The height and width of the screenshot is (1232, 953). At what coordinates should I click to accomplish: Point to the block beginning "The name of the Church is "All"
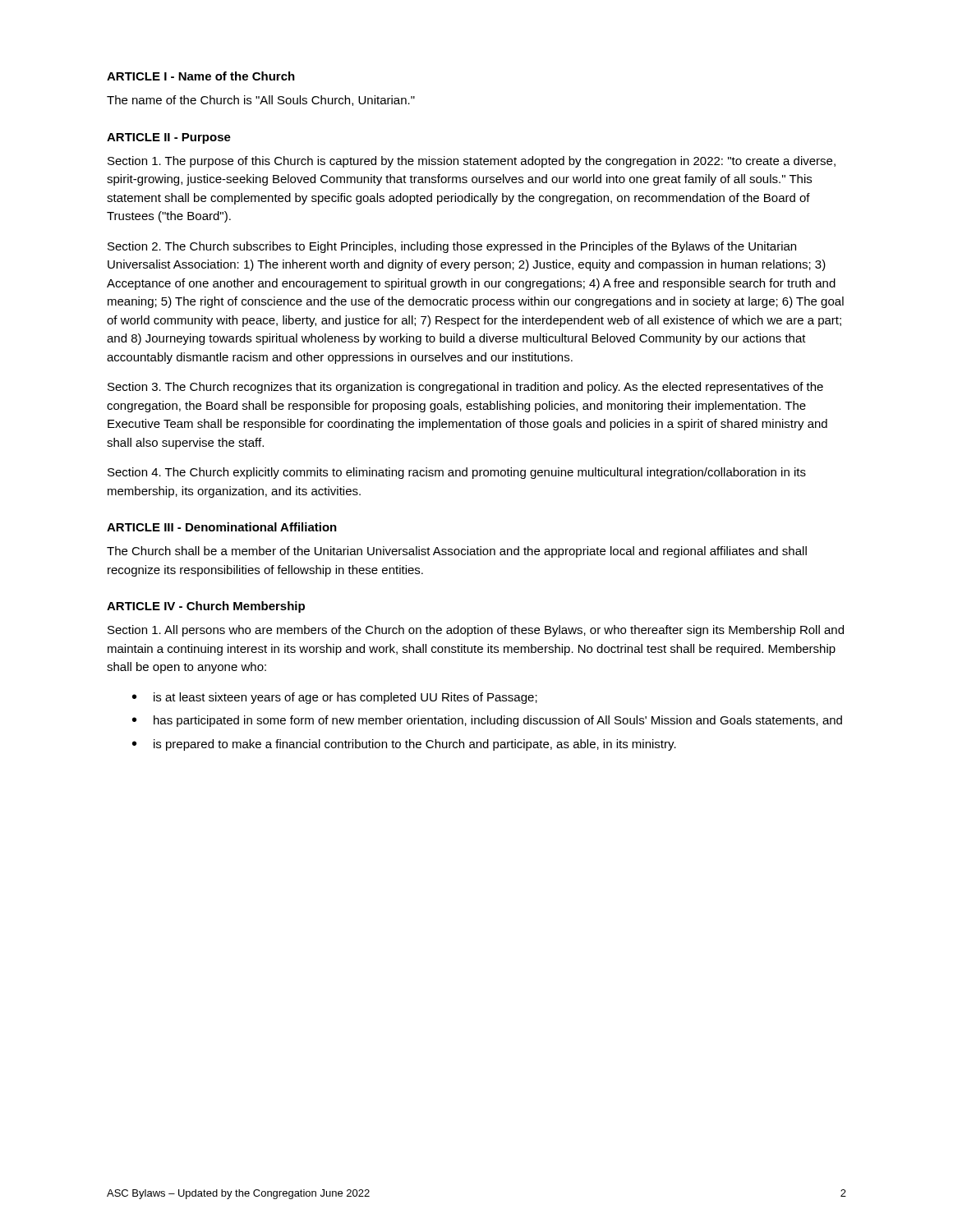pos(261,100)
